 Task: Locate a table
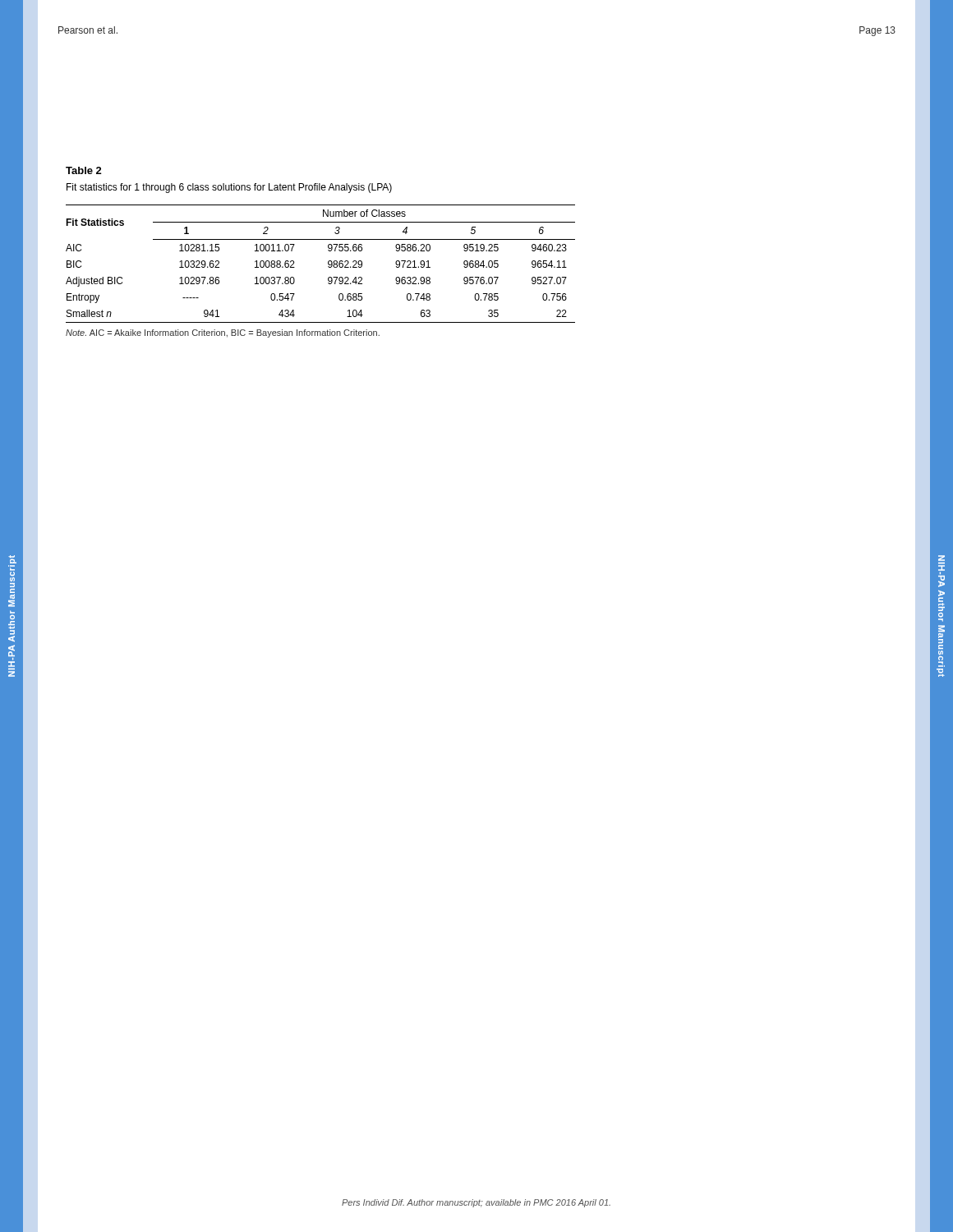tap(476, 264)
